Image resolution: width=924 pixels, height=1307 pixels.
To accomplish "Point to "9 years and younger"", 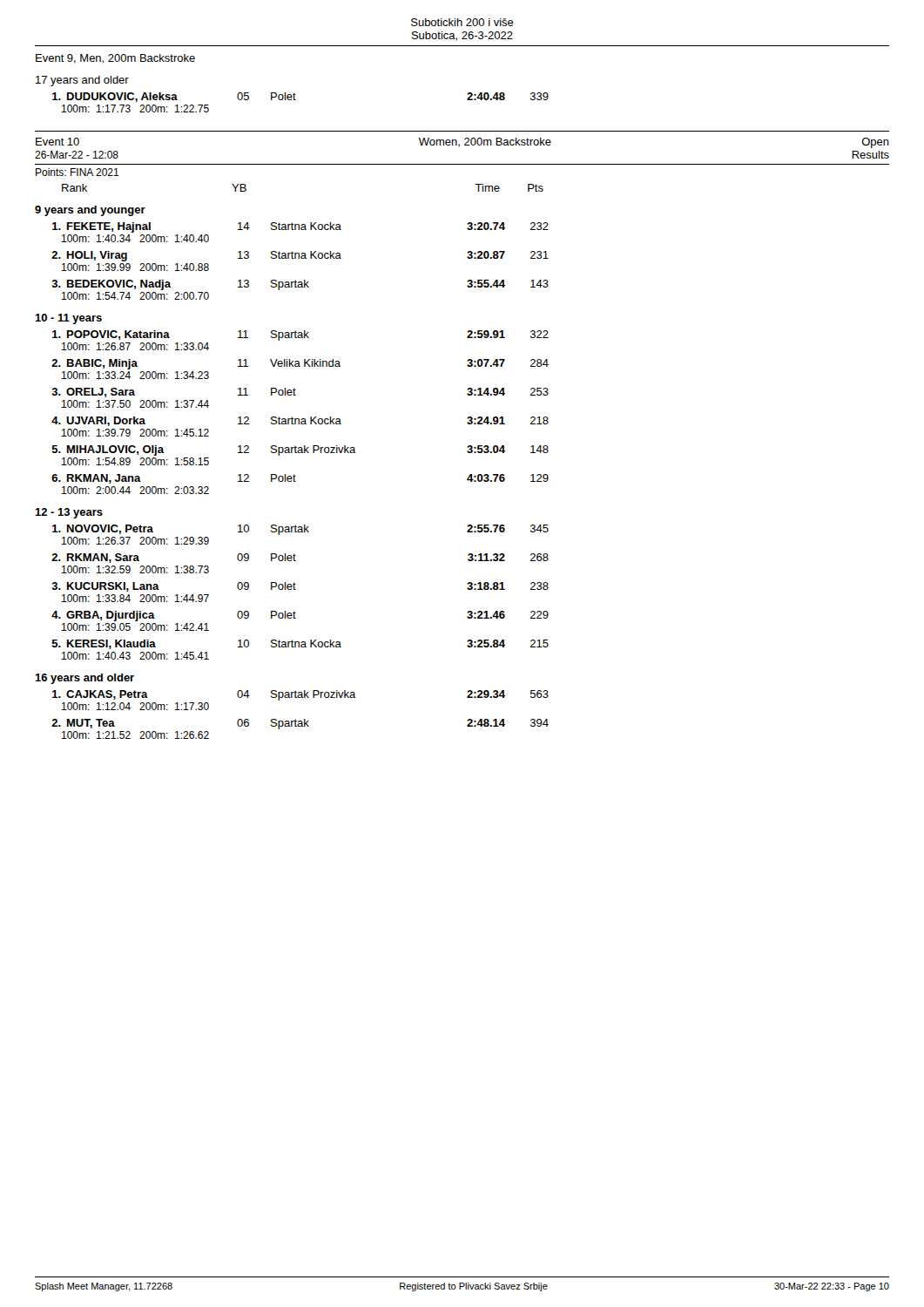I will pyautogui.click(x=90, y=210).
